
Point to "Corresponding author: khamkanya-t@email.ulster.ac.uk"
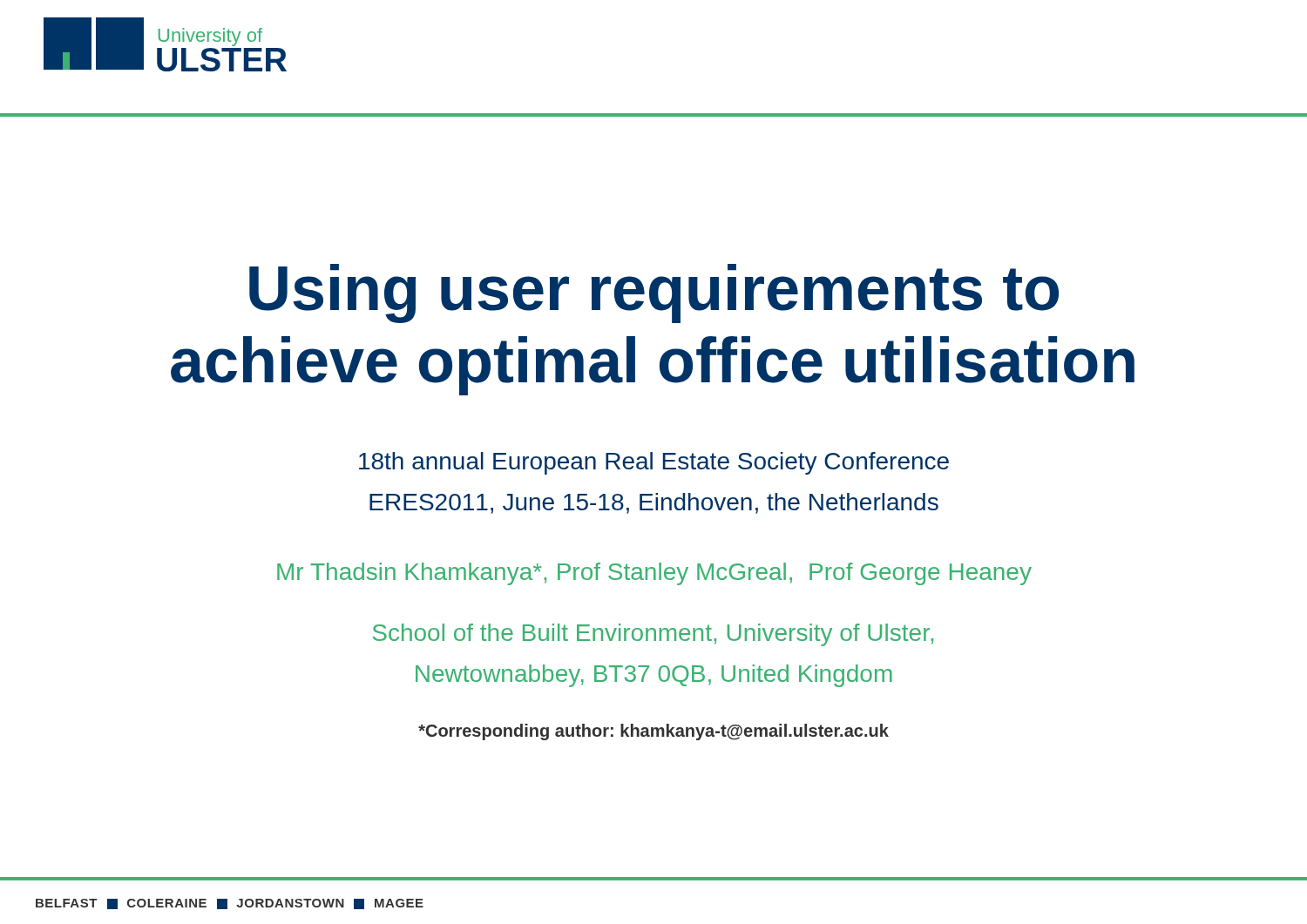(x=654, y=731)
